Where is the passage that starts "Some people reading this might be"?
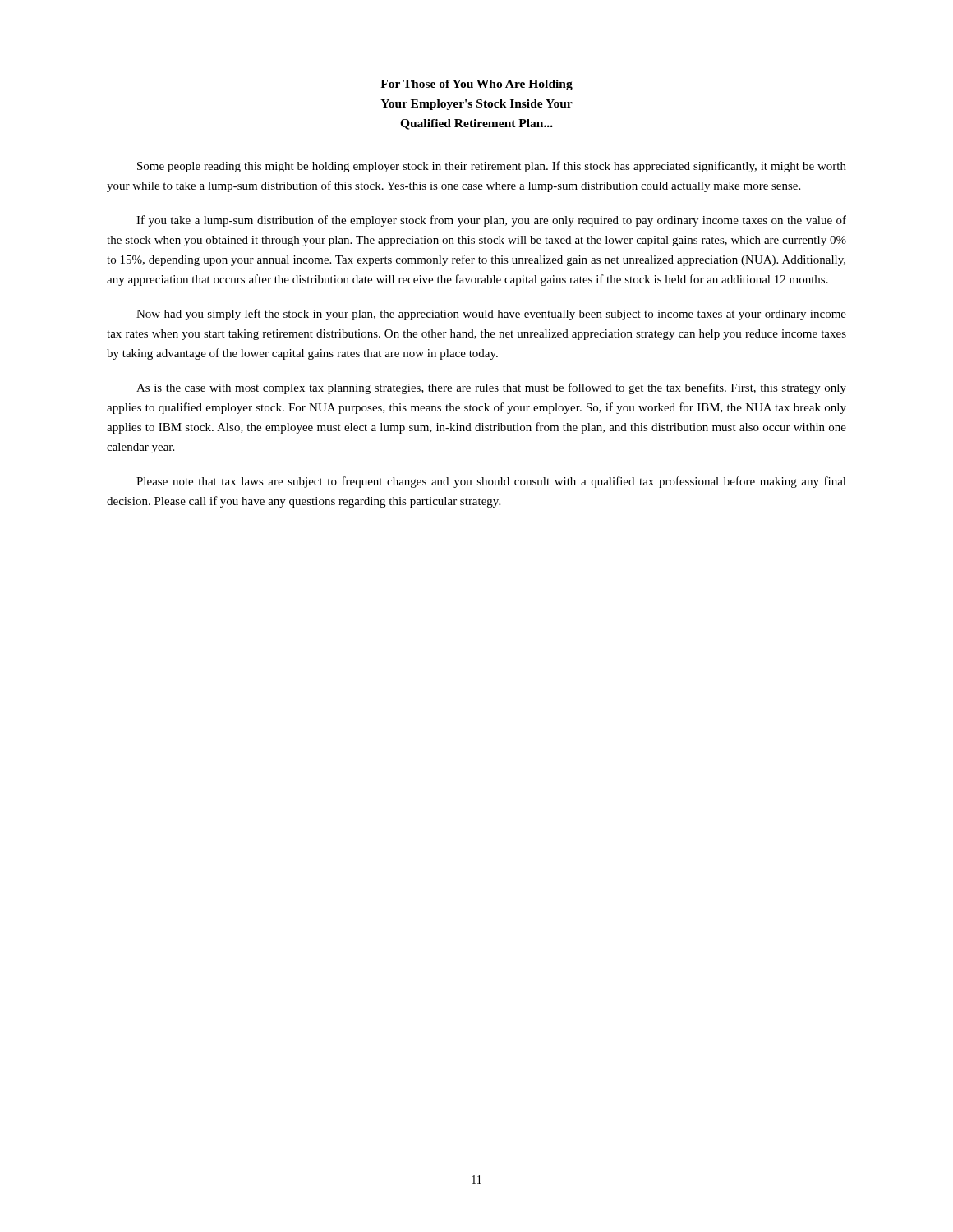Viewport: 953px width, 1232px height. coord(476,176)
